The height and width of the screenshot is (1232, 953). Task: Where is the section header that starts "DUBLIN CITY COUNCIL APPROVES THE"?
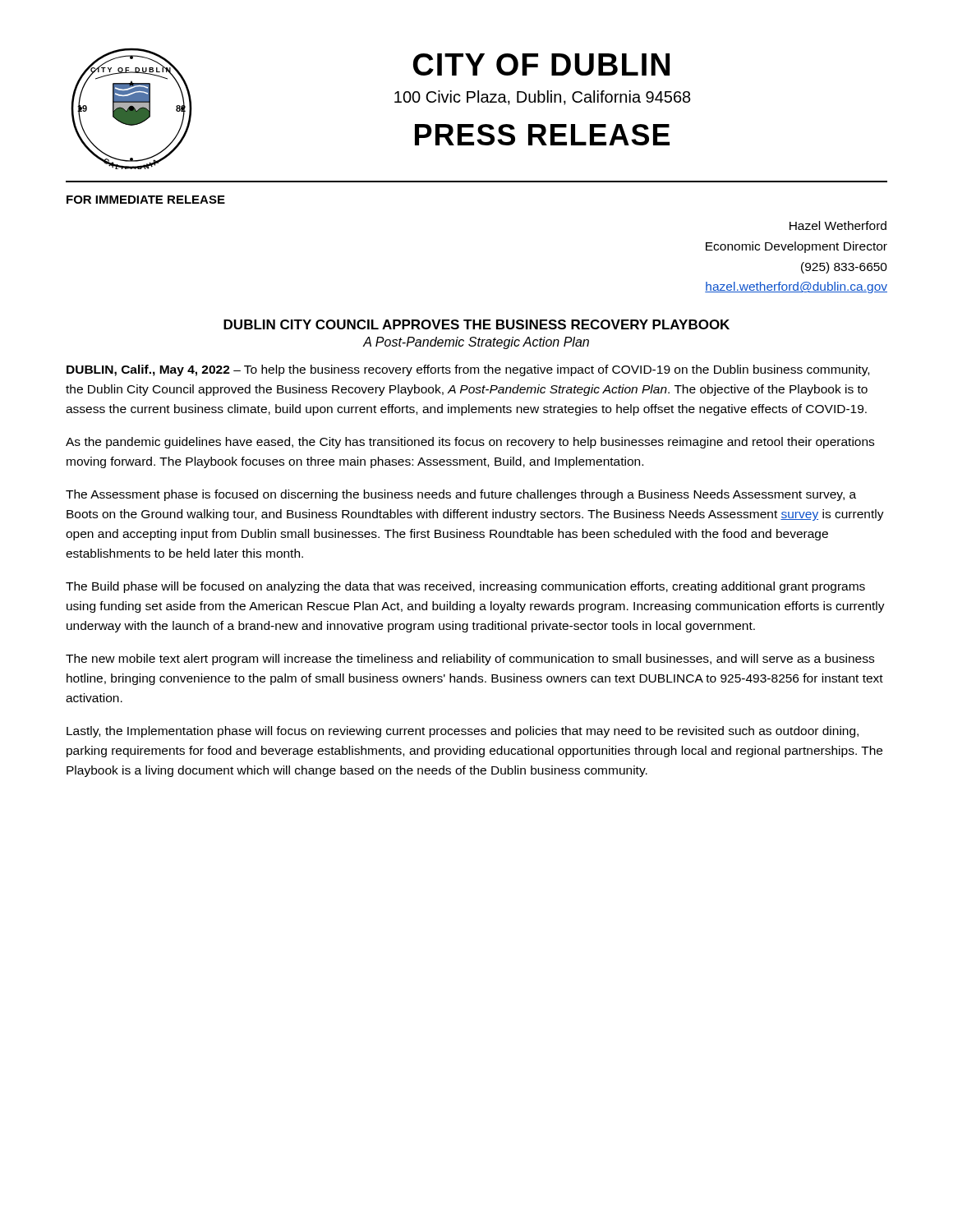tap(476, 334)
